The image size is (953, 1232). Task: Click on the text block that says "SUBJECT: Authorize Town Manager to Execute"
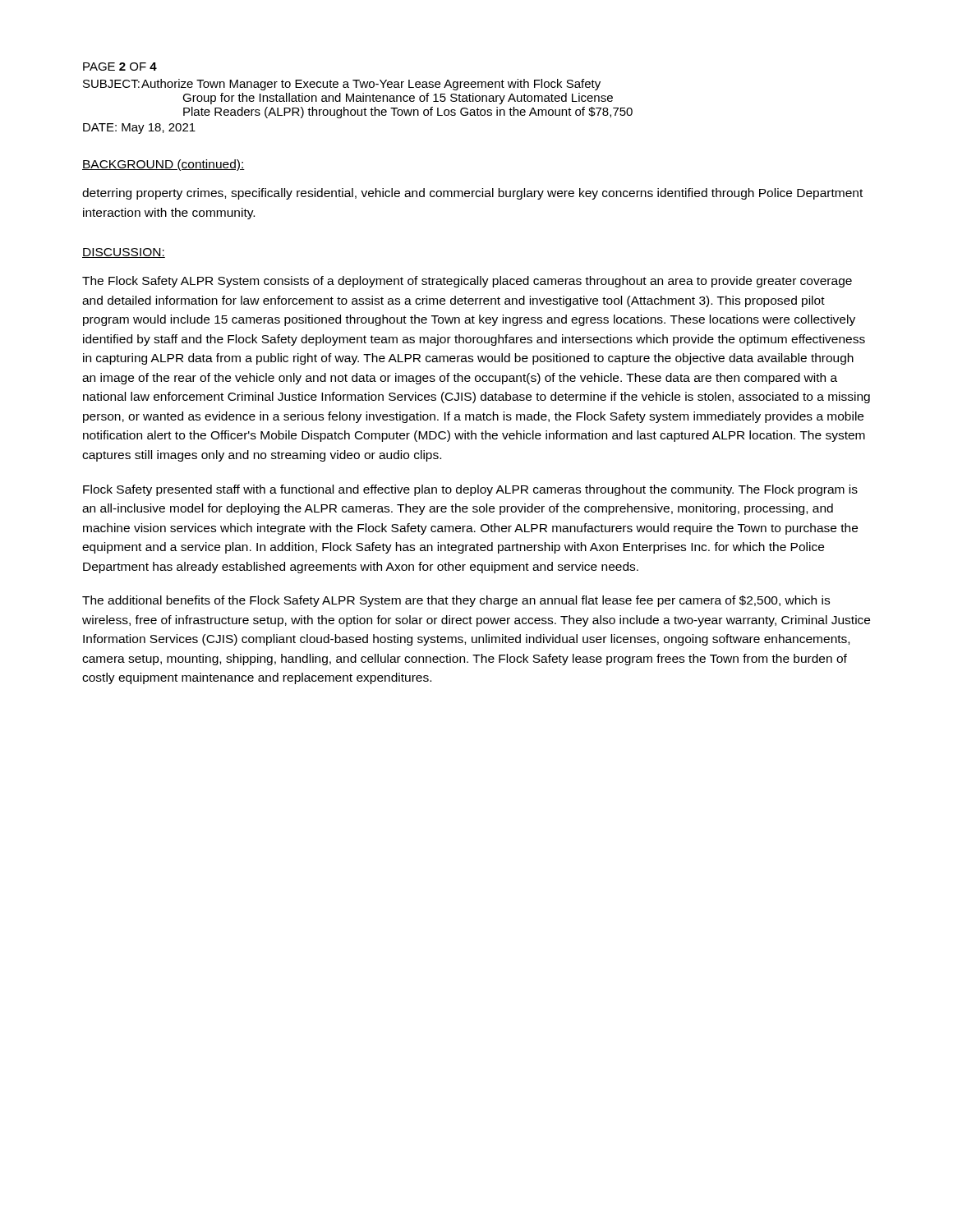(476, 97)
